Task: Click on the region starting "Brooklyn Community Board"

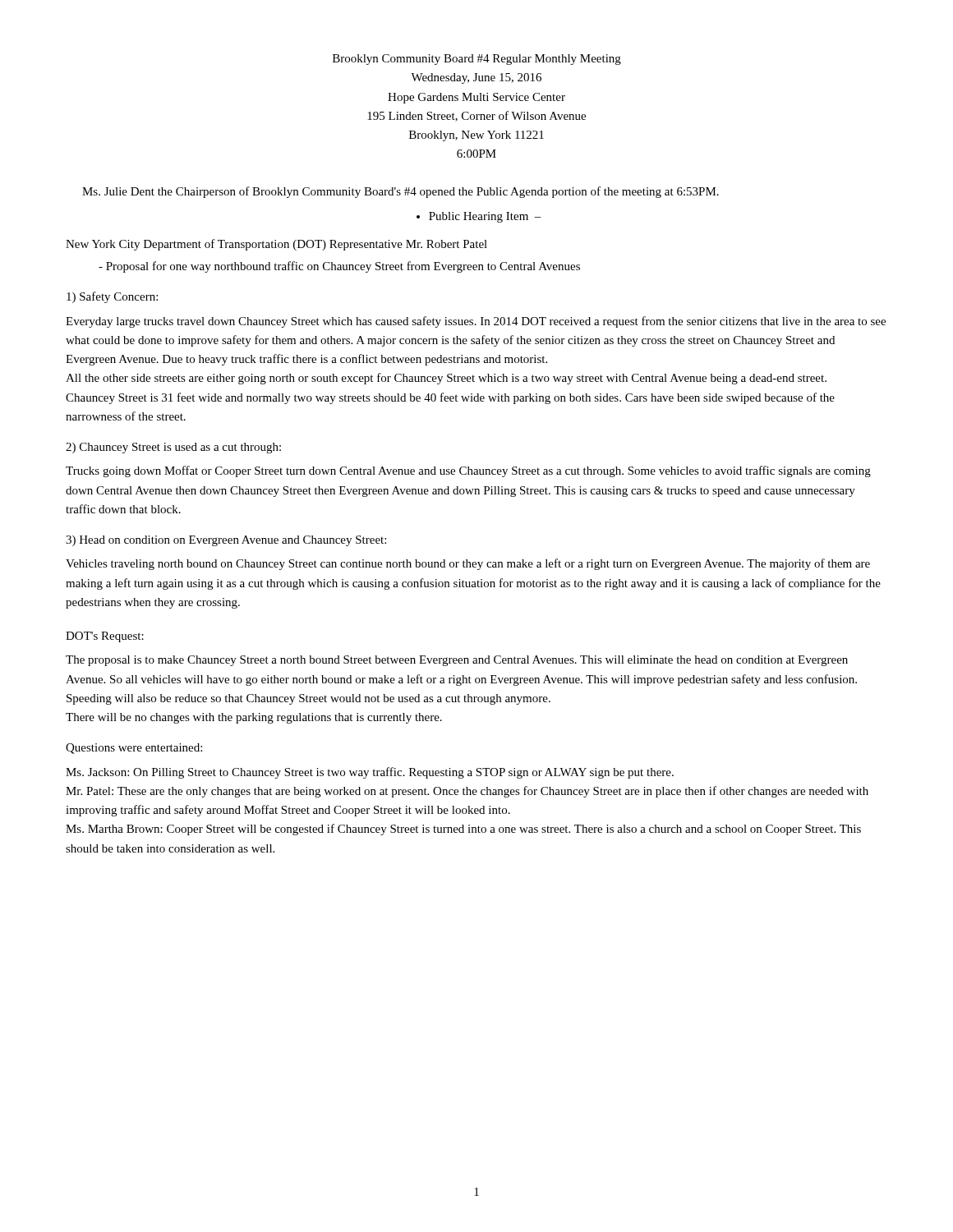Action: pyautogui.click(x=476, y=106)
